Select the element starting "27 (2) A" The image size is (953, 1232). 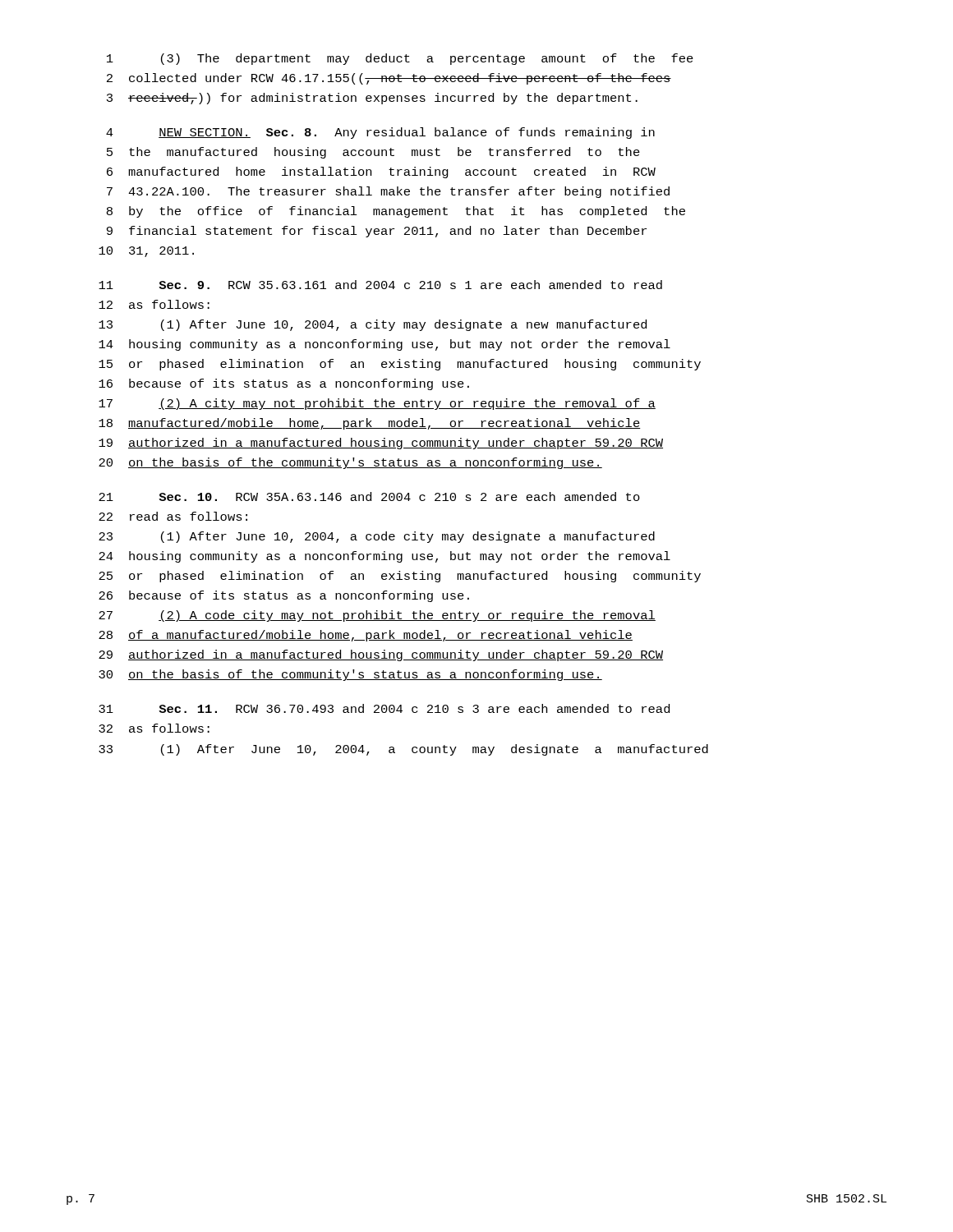[x=485, y=646]
